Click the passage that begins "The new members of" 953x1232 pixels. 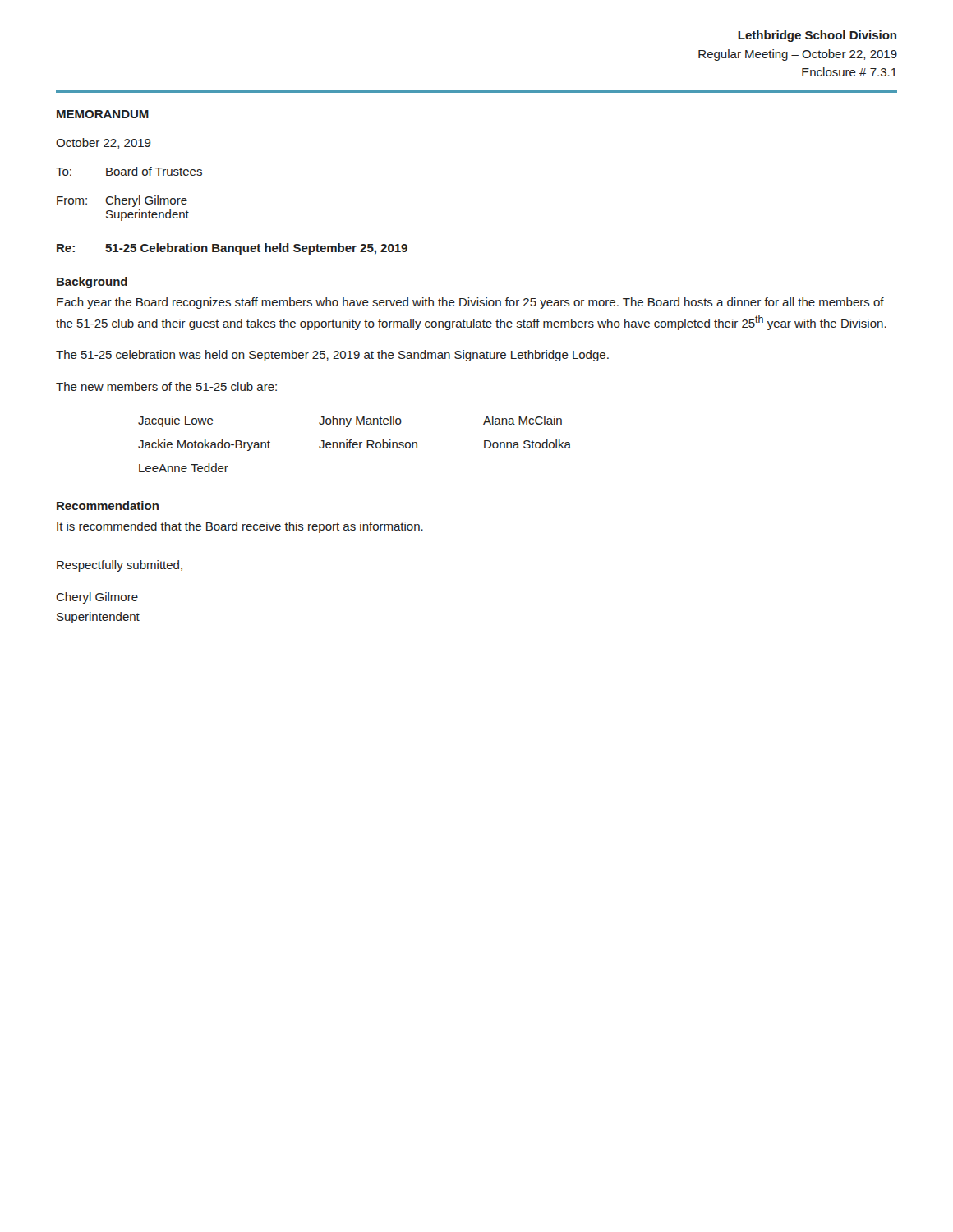[x=167, y=386]
